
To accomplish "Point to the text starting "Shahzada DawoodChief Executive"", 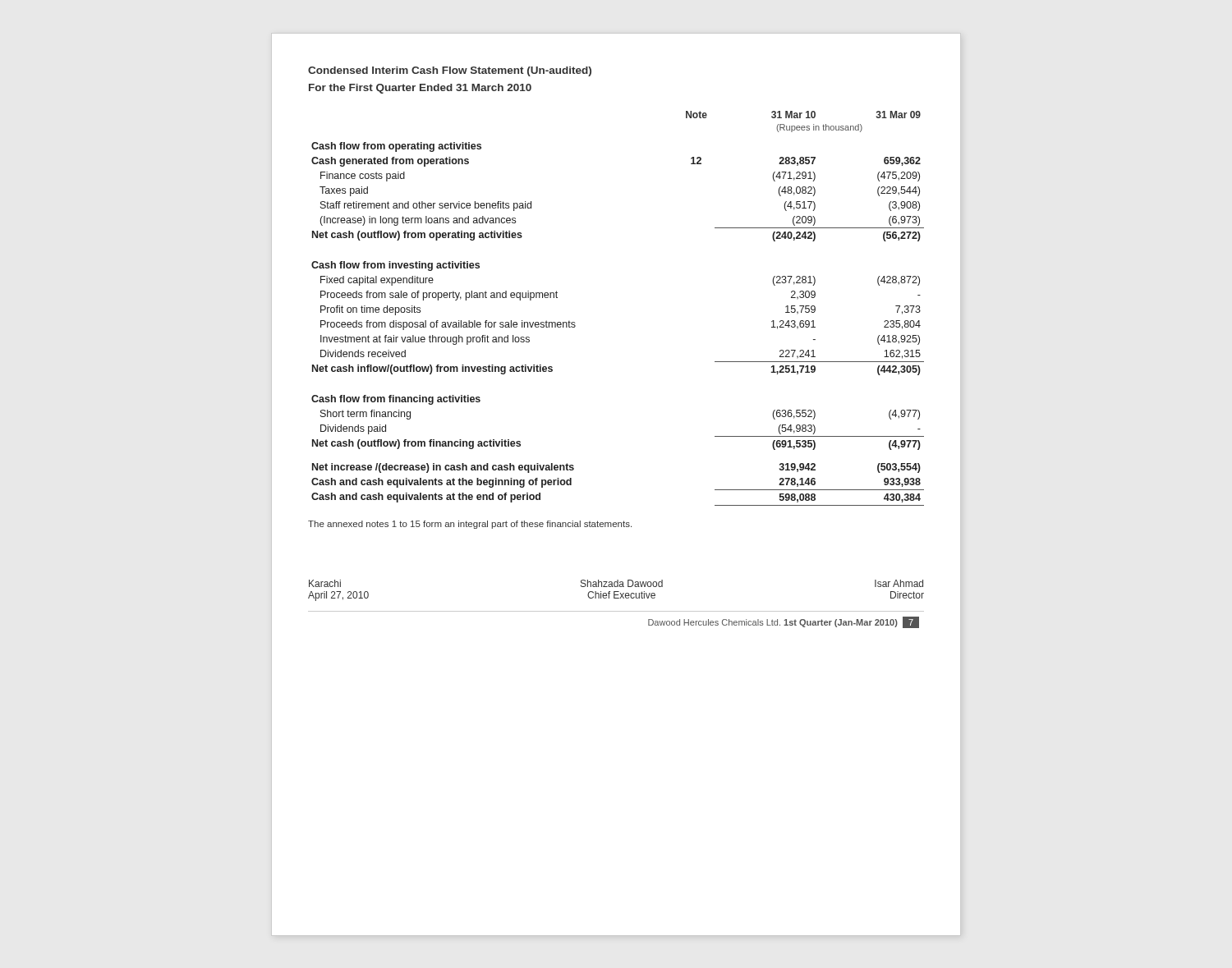I will [621, 589].
